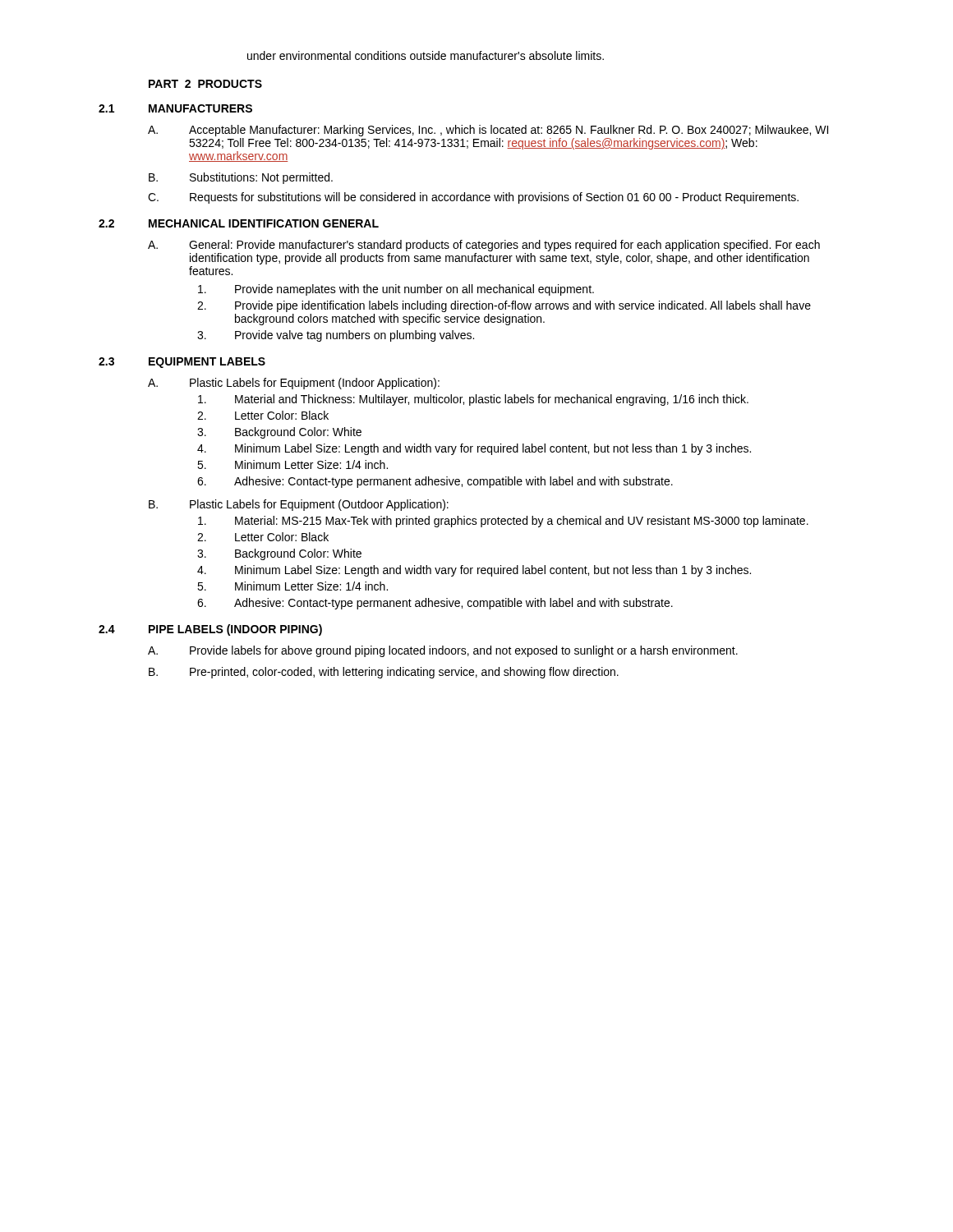Find the list item with the text "A. Plastic Labels for"

tap(501, 383)
